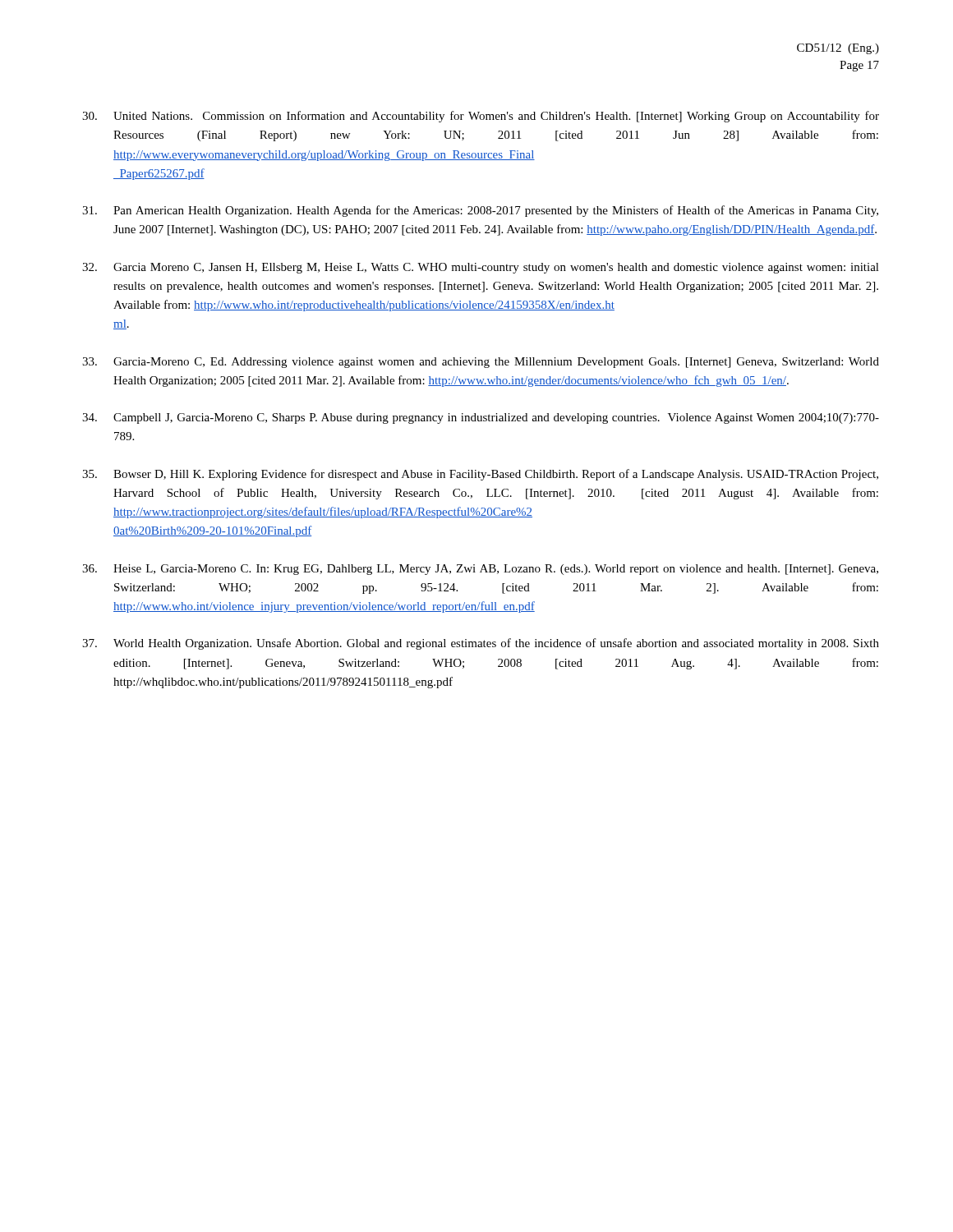Locate the block of text that opens with "34. Campbell J, Garcia-Moreno"
This screenshot has height=1232, width=953.
point(481,427)
